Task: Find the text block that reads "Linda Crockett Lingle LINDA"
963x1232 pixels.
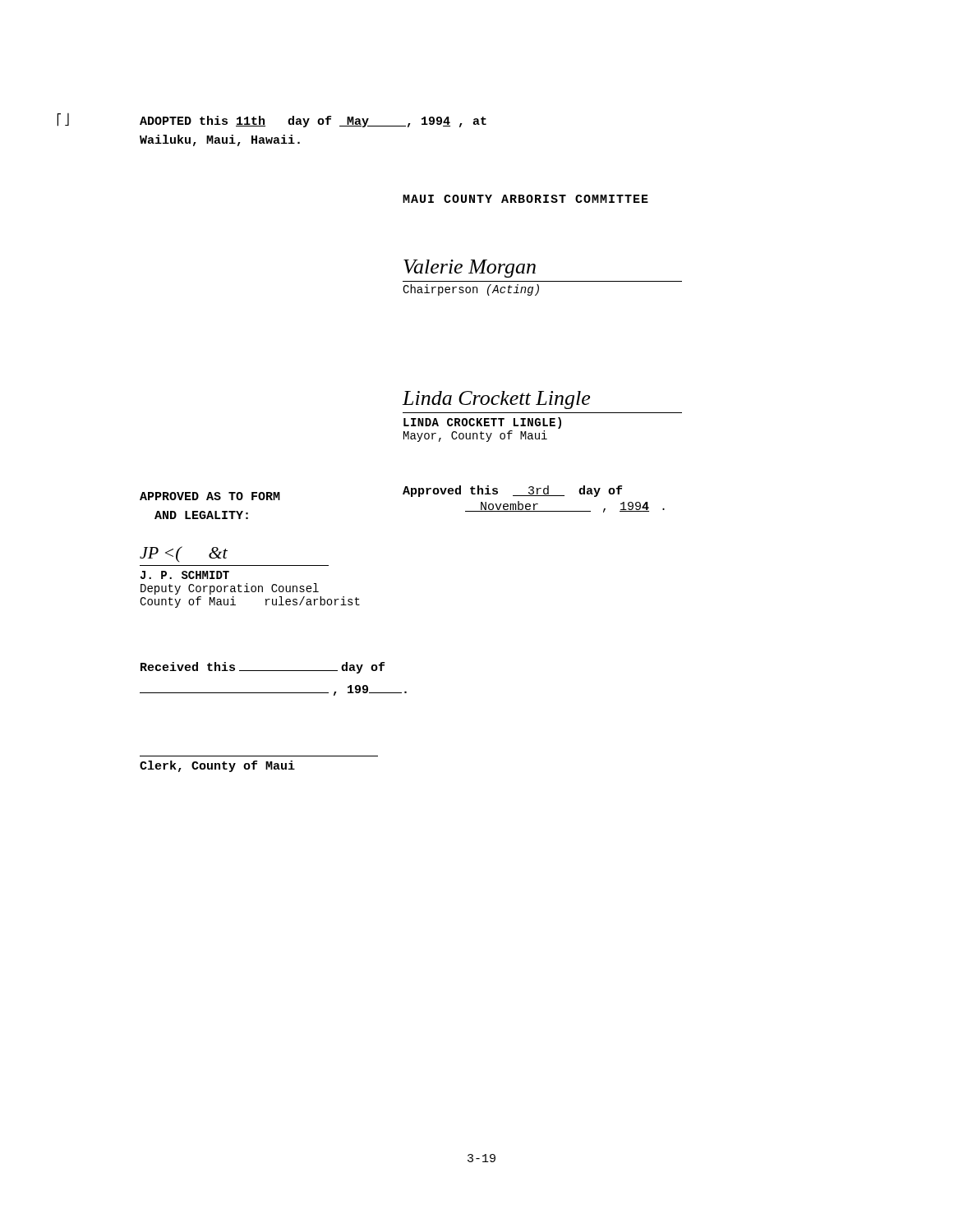Action: tap(542, 414)
